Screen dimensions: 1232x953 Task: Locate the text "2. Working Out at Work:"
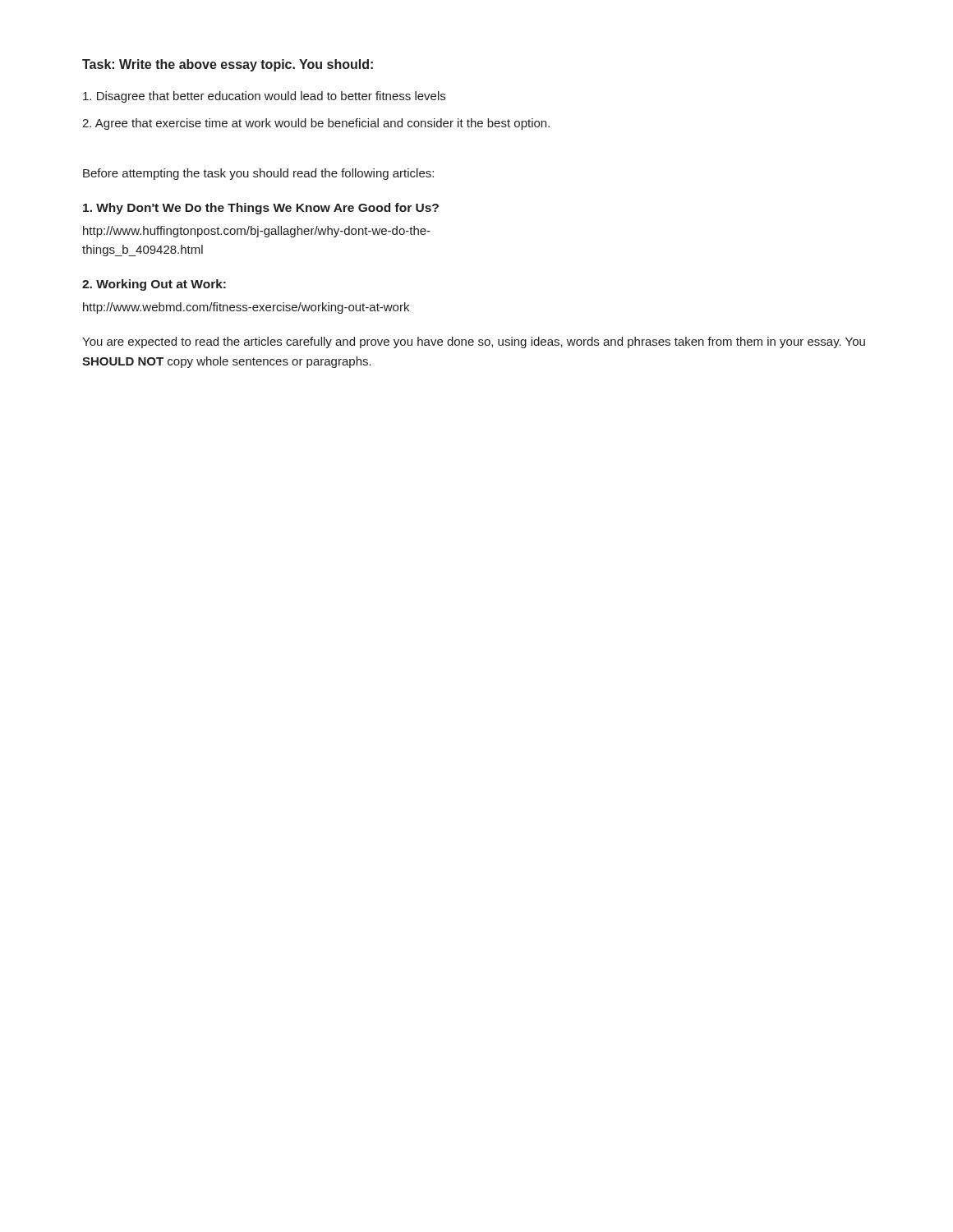(x=154, y=284)
